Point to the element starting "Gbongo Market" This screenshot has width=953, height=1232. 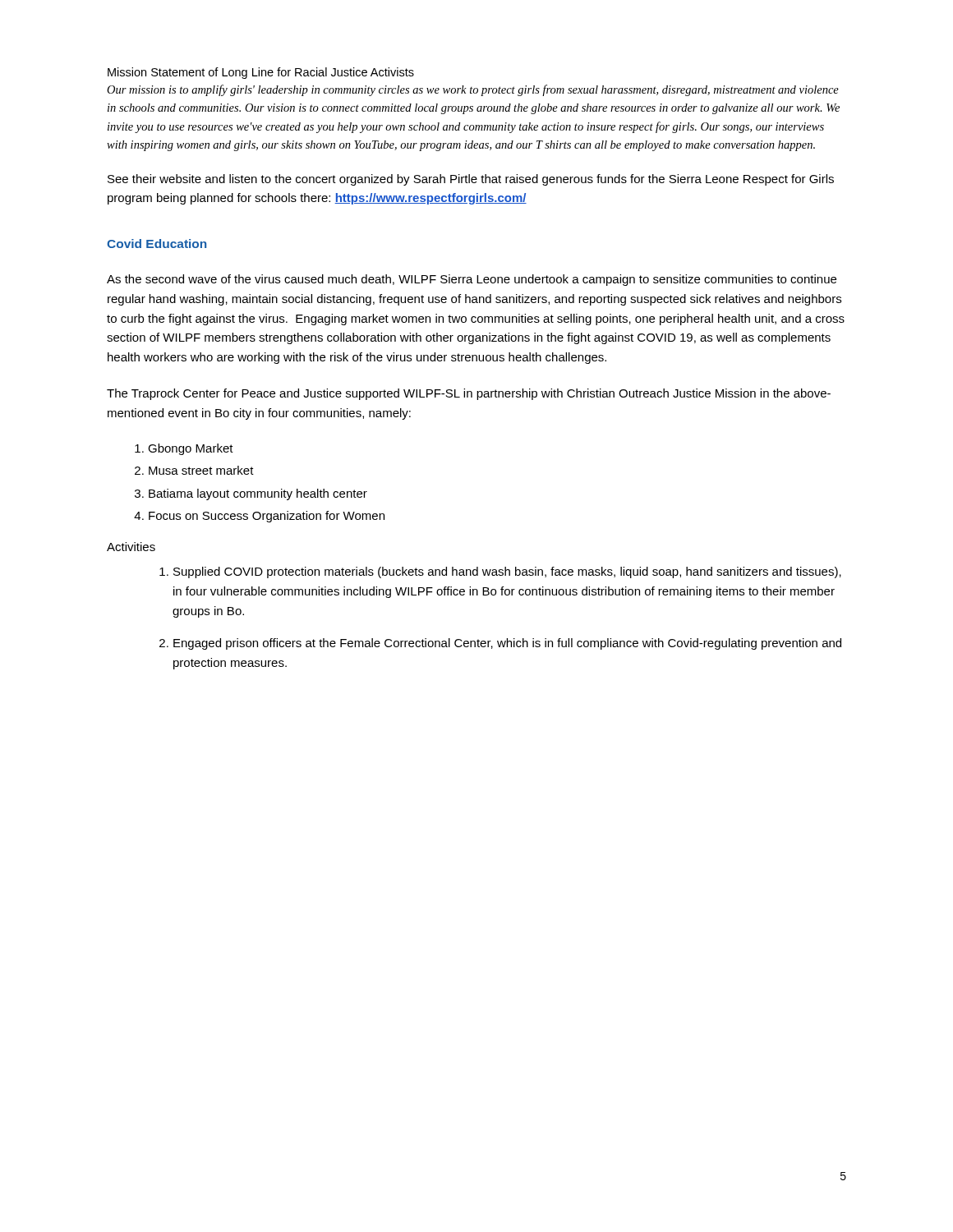click(x=190, y=448)
